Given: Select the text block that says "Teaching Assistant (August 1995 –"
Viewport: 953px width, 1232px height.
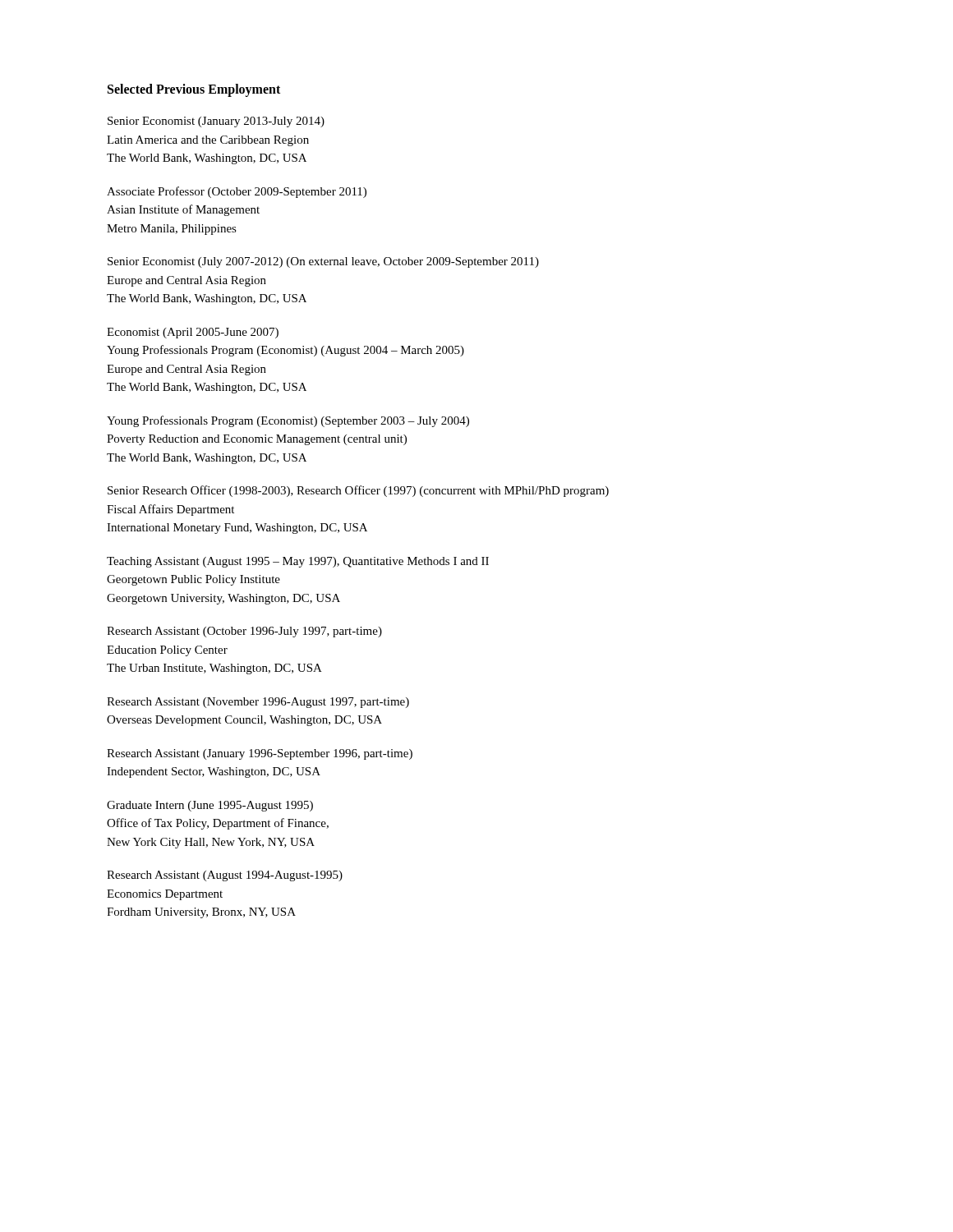Looking at the screenshot, I should pyautogui.click(x=298, y=562).
